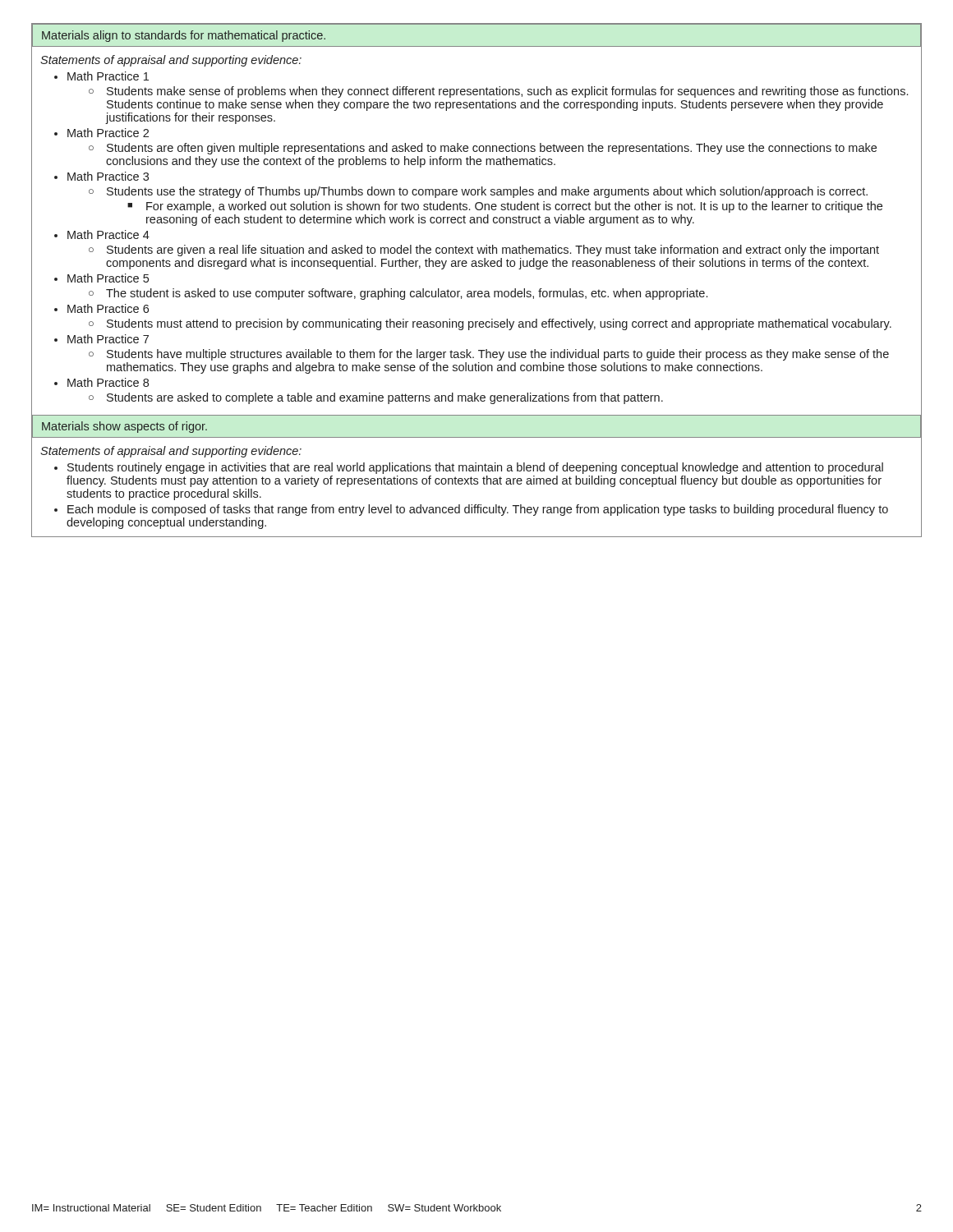
Task: Find the list item that reads "Students make sense"
Action: pyautogui.click(x=507, y=104)
